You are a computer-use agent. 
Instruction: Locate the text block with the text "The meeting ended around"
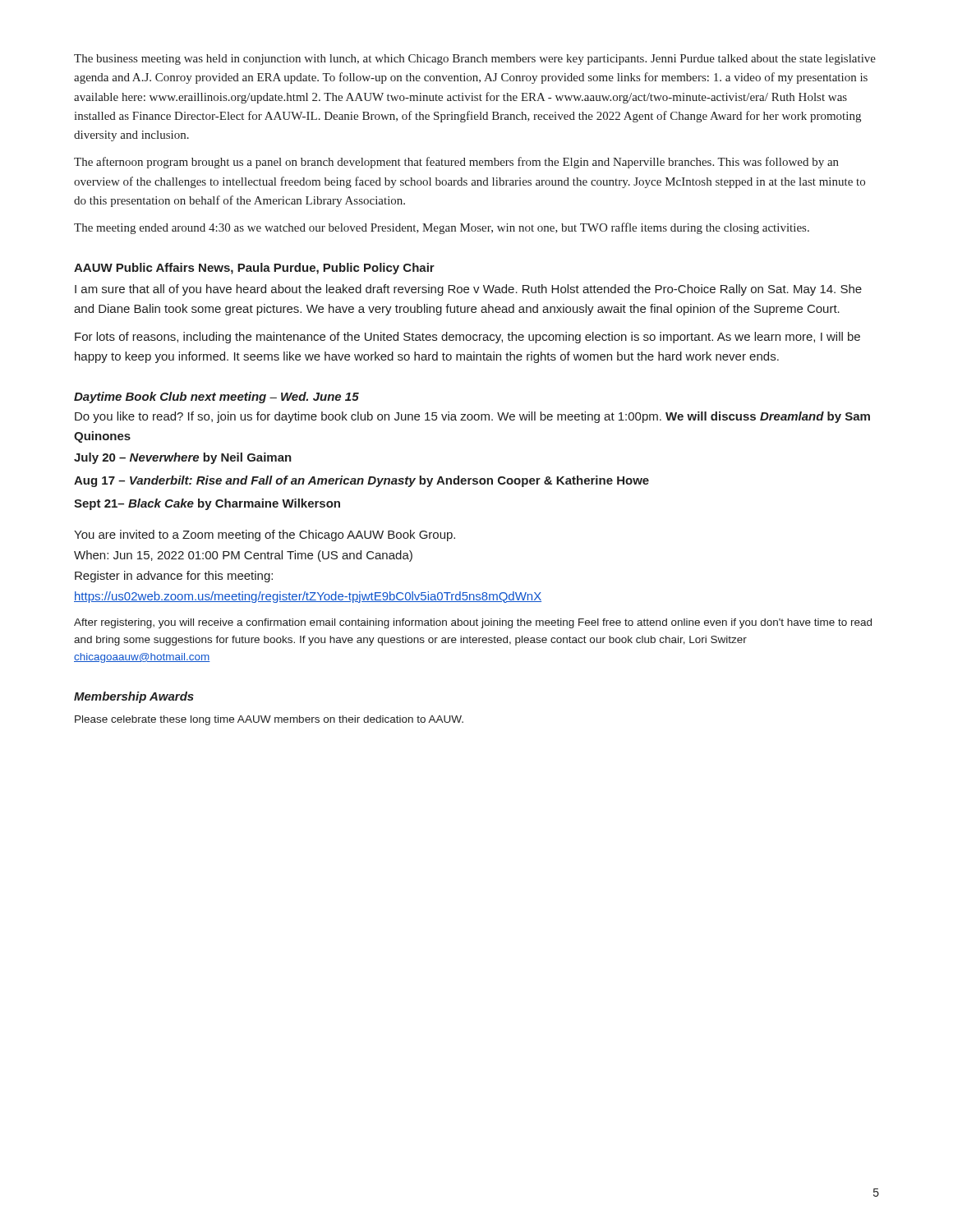442,227
